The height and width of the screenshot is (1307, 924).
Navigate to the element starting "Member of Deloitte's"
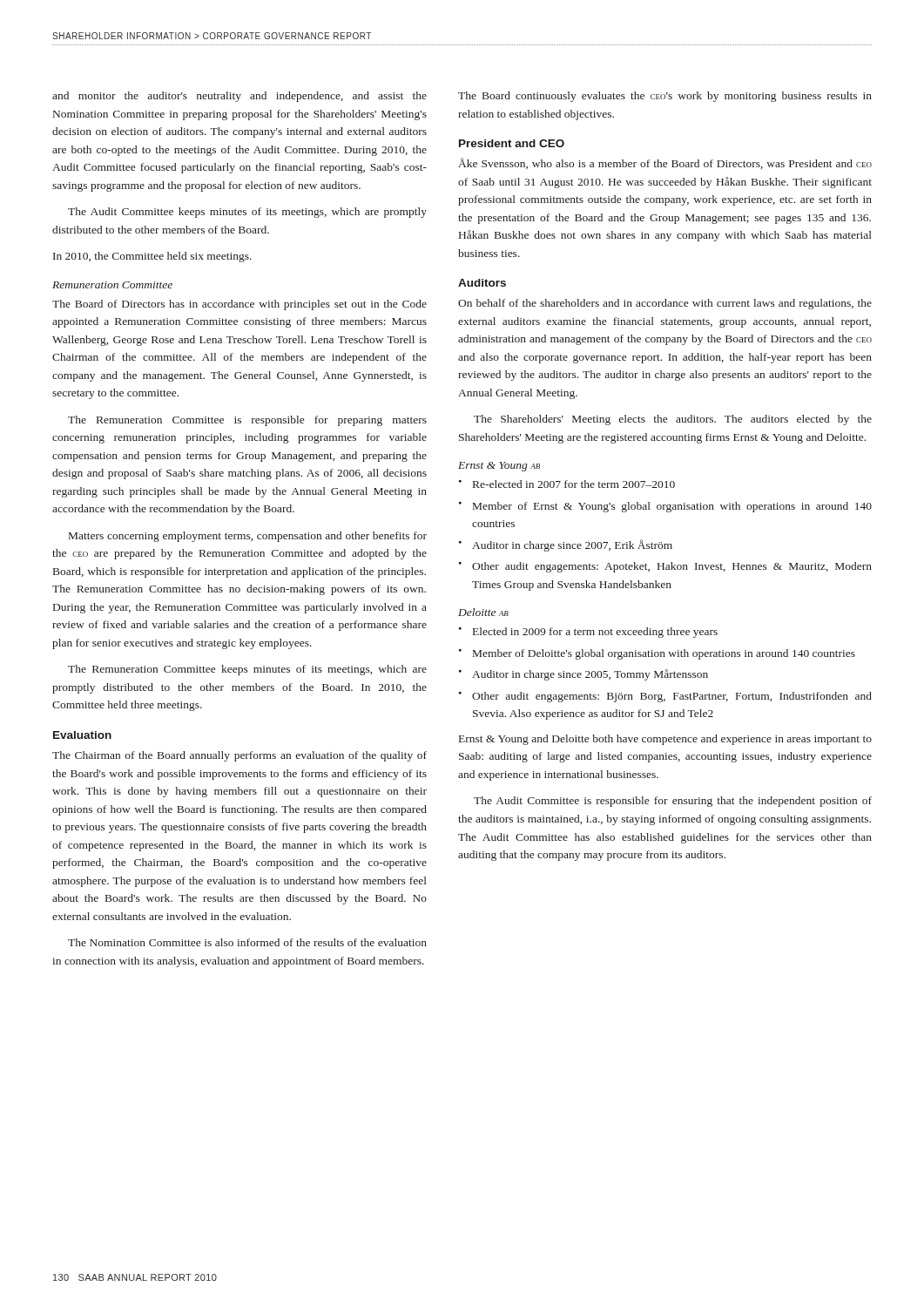click(x=664, y=653)
